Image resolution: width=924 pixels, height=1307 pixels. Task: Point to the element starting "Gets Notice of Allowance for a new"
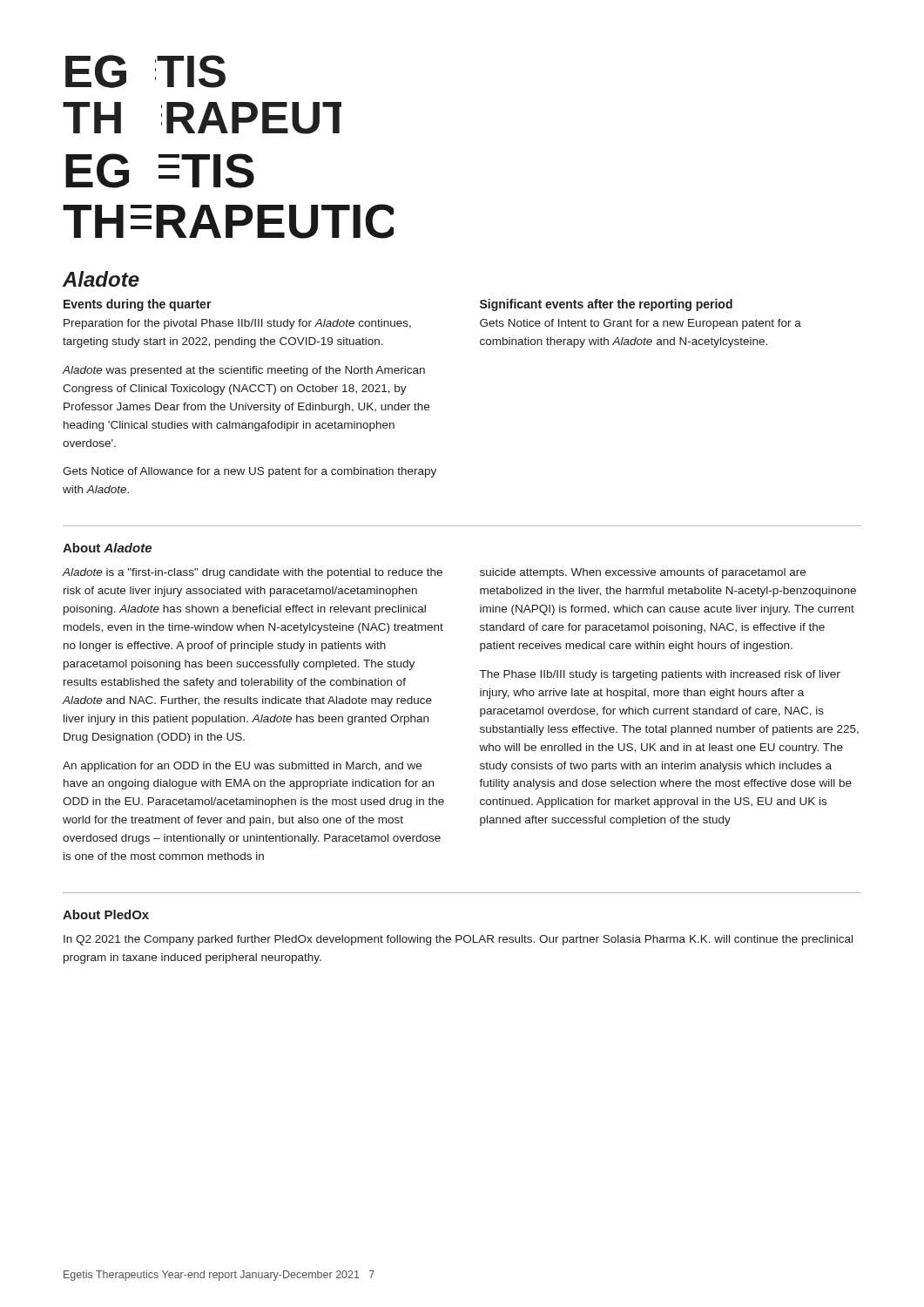click(254, 481)
